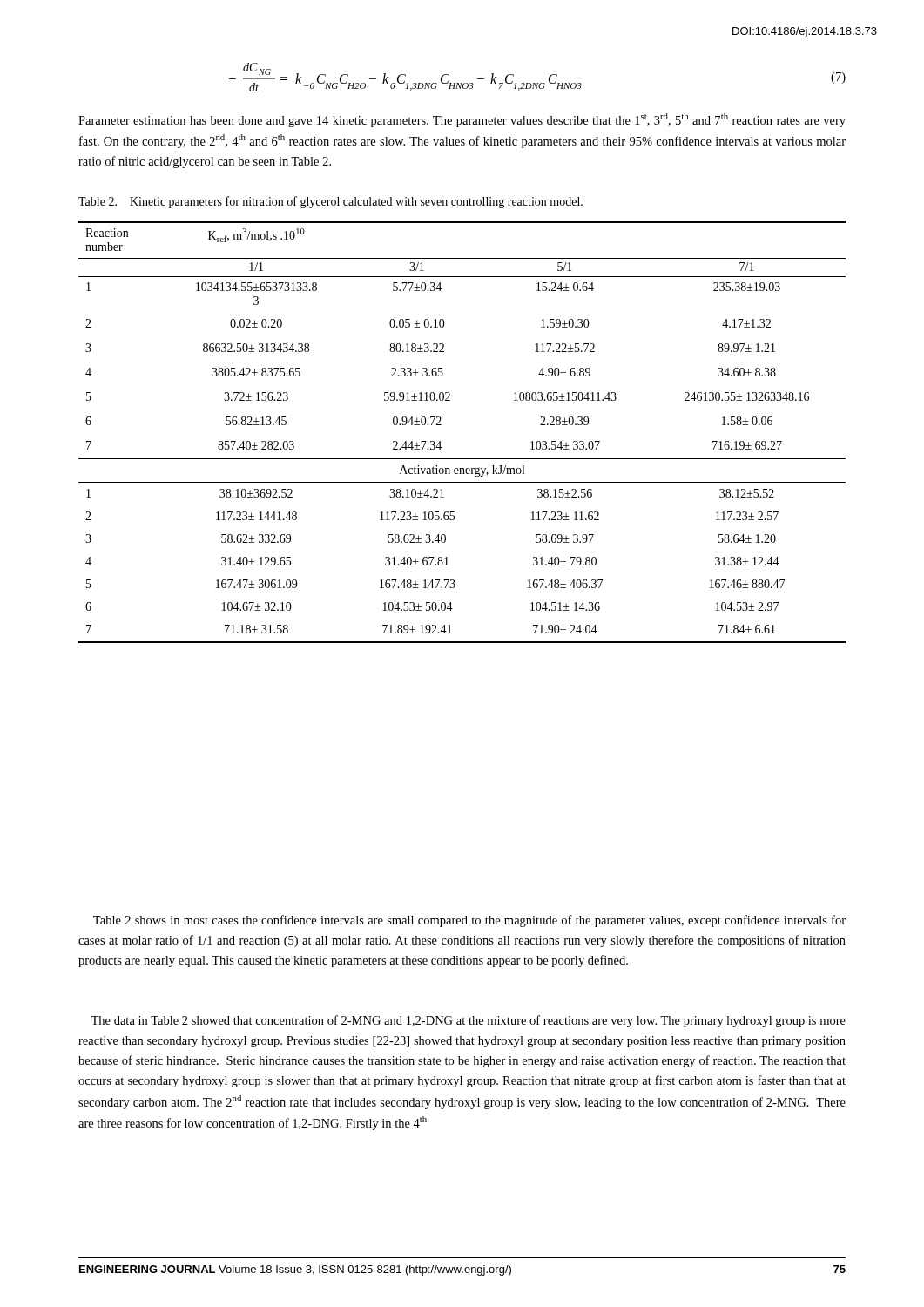
Task: Point to the text block starting "The data in Table 2"
Action: 462,1072
